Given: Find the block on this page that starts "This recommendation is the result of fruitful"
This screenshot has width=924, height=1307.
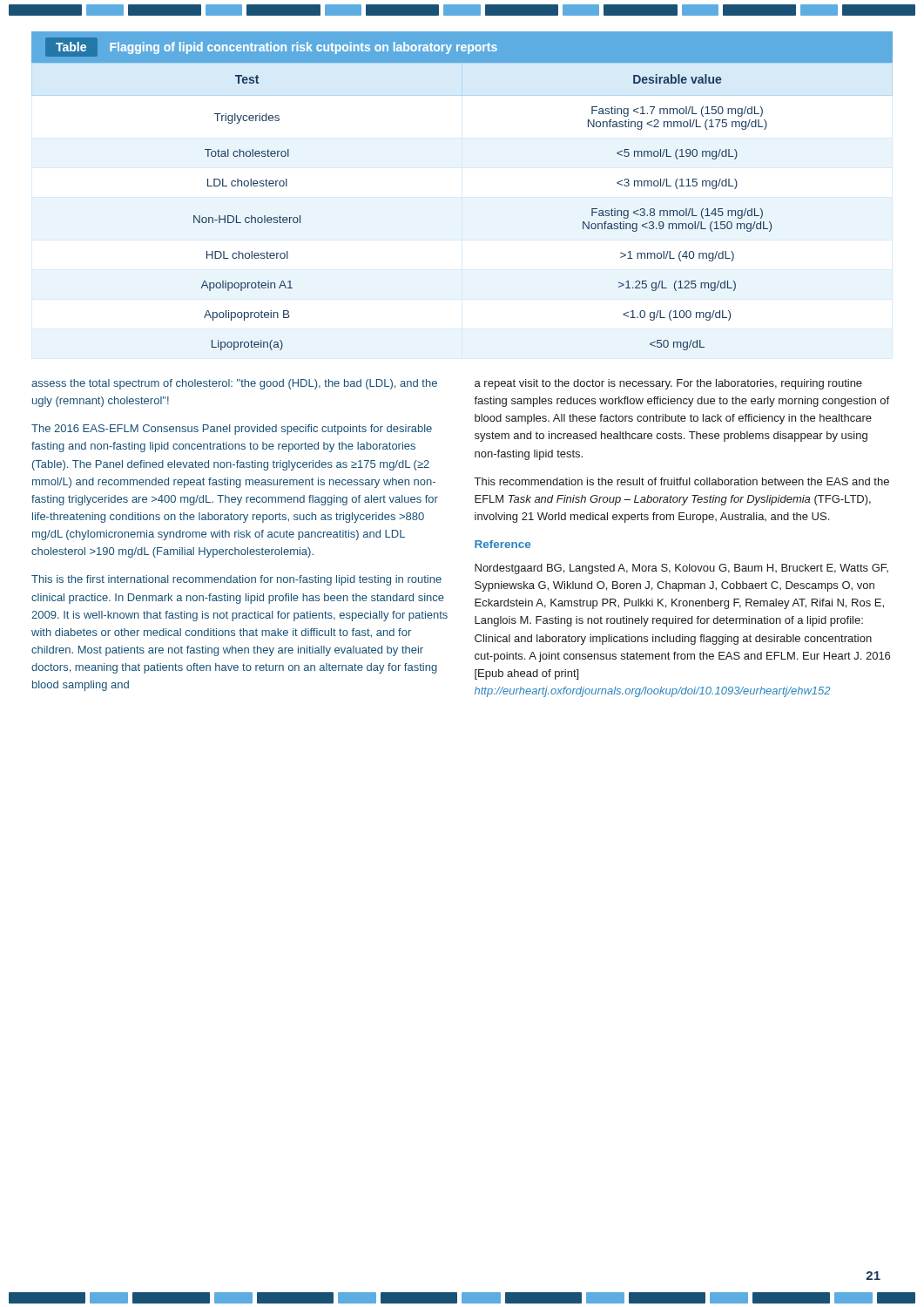Looking at the screenshot, I should [x=682, y=499].
